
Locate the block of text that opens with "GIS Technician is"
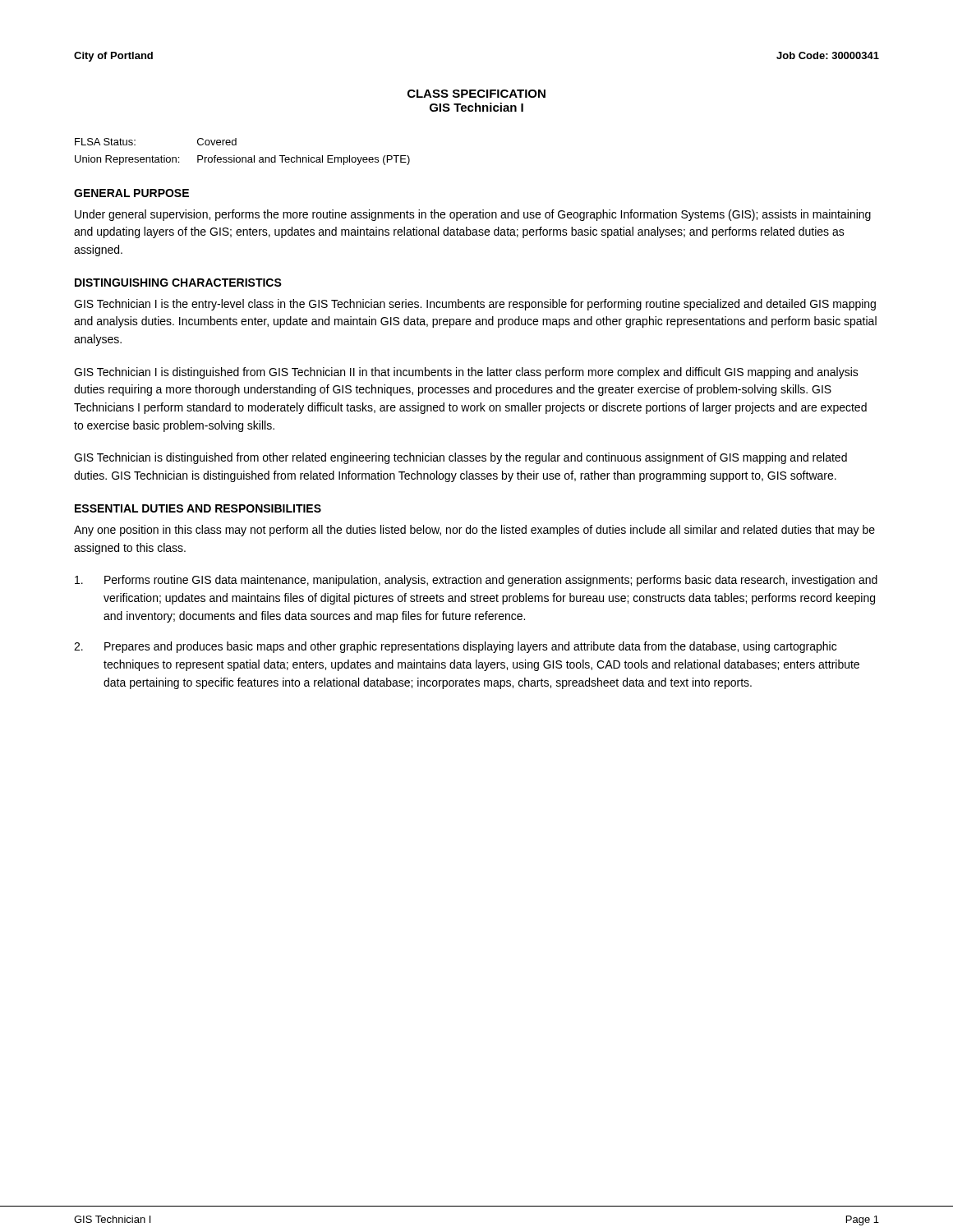pos(461,467)
